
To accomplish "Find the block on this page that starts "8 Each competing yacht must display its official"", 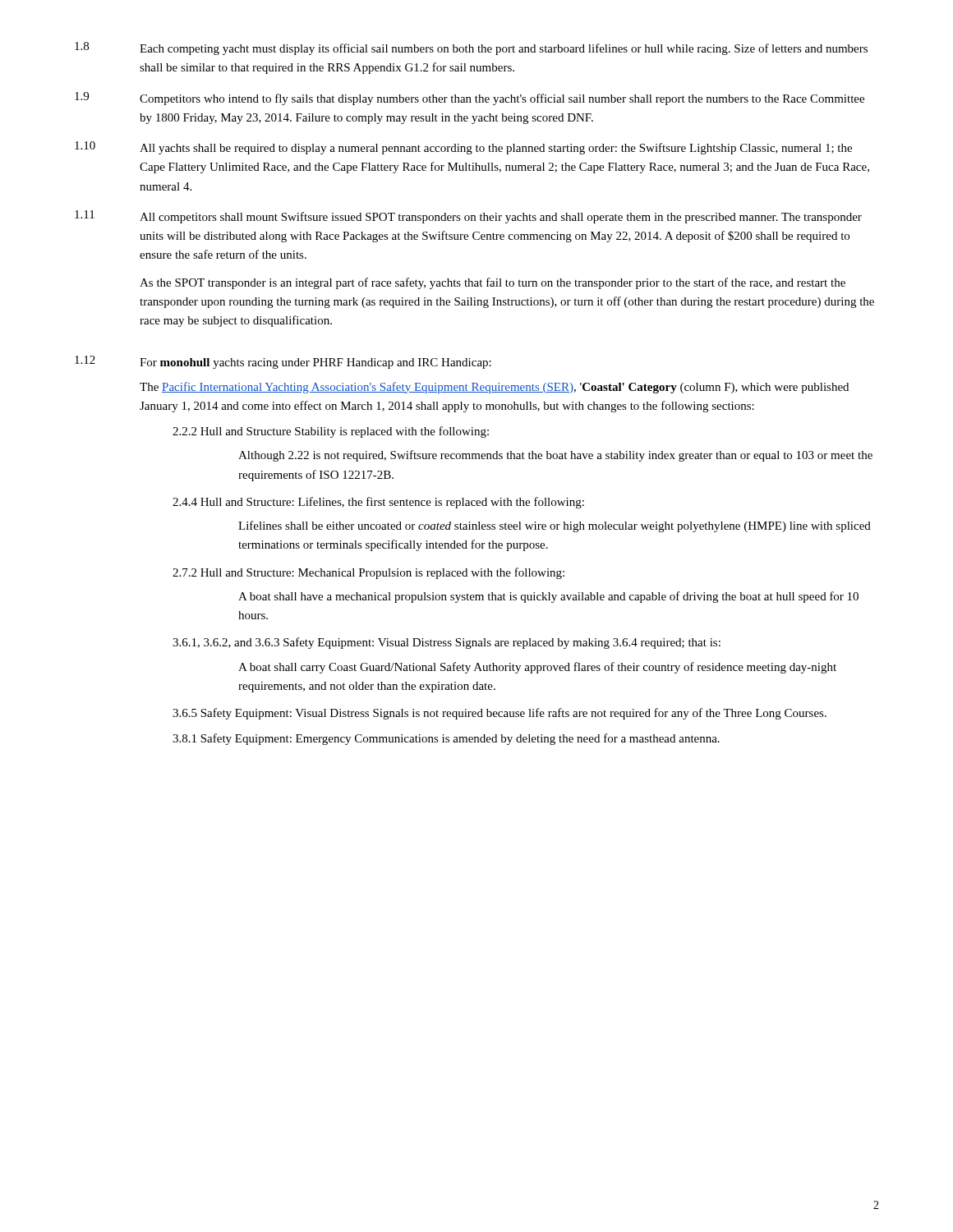I will point(476,59).
